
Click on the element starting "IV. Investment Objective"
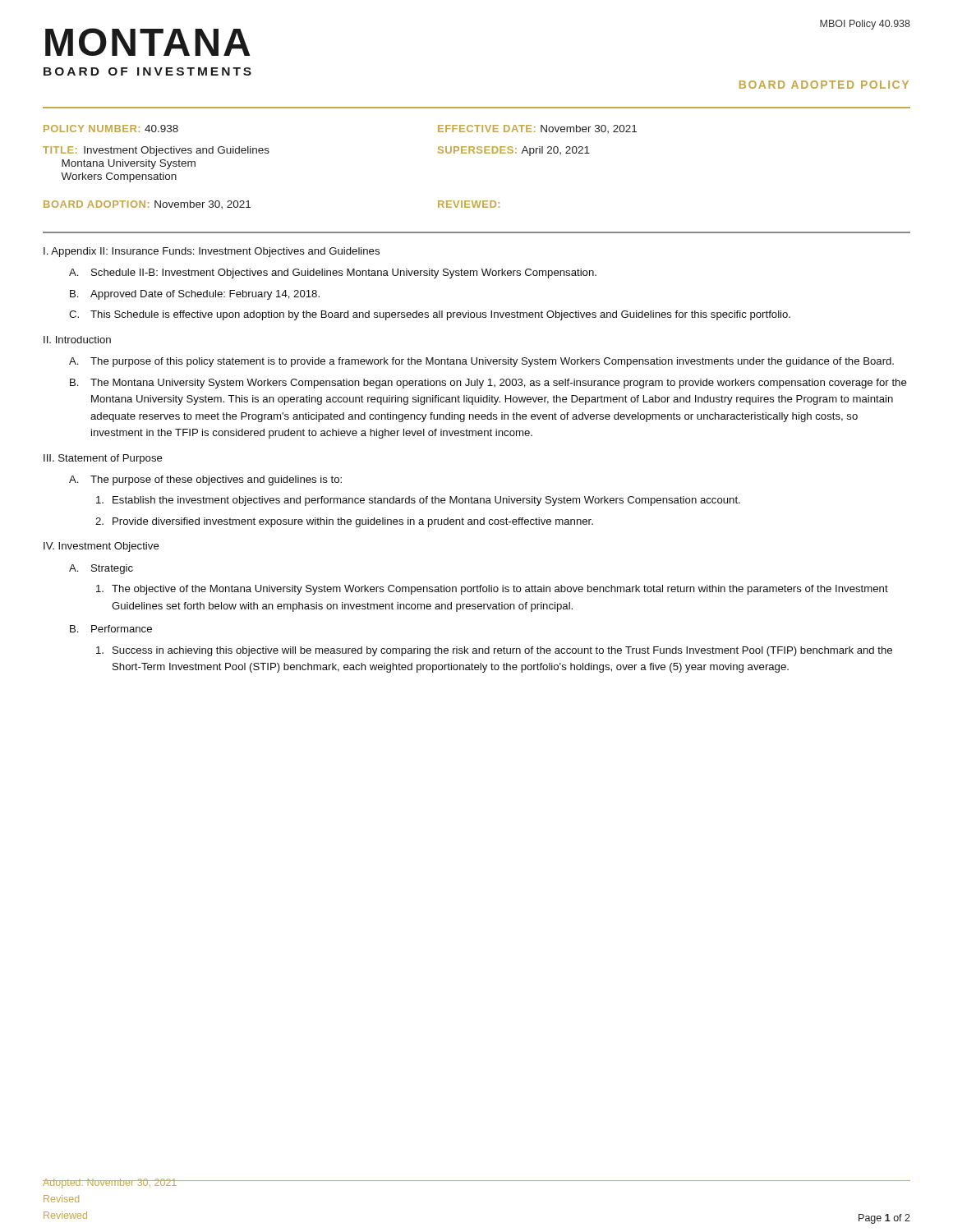pyautogui.click(x=101, y=546)
